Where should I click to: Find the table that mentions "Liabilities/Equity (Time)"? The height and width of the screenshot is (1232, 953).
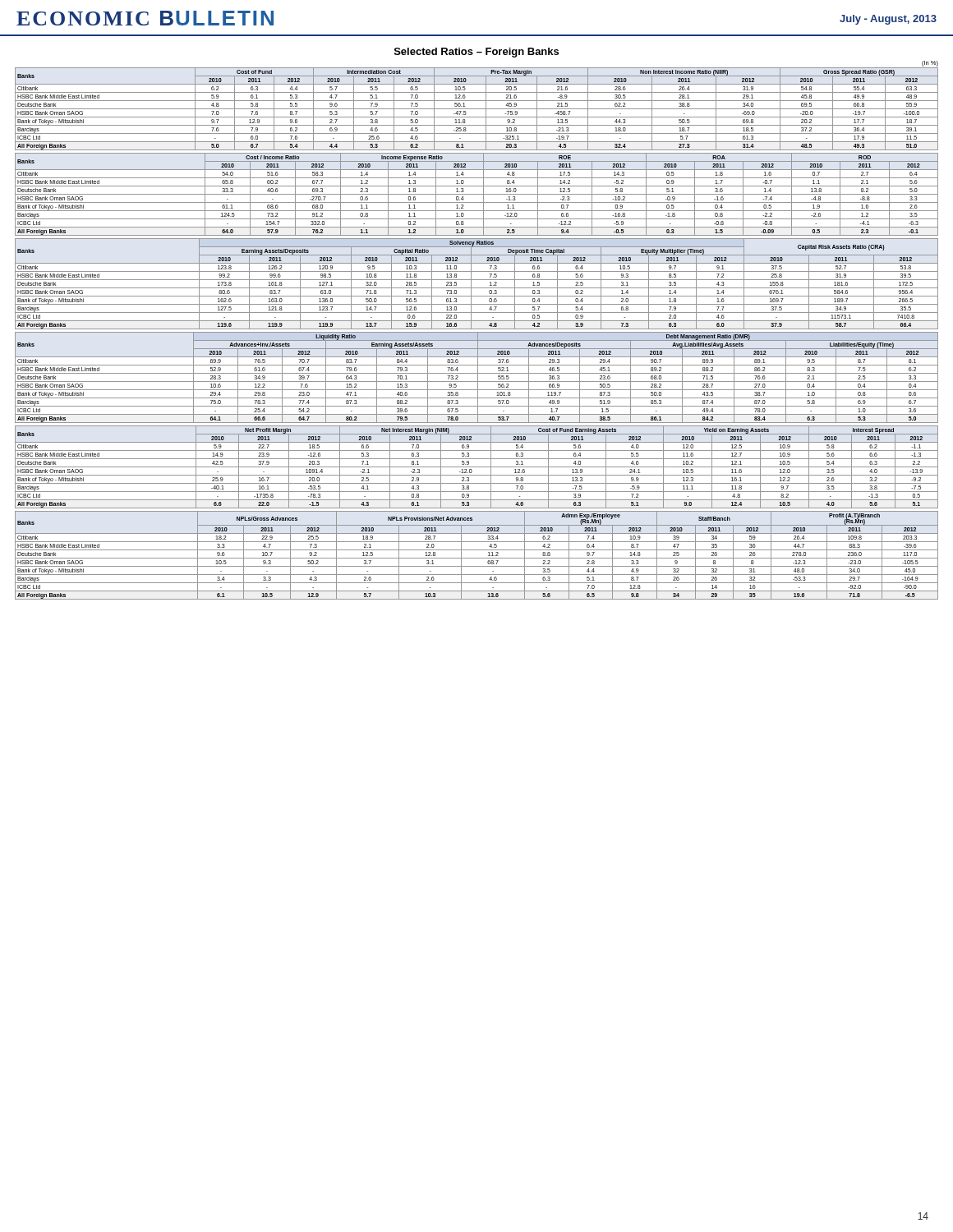pyautogui.click(x=476, y=377)
